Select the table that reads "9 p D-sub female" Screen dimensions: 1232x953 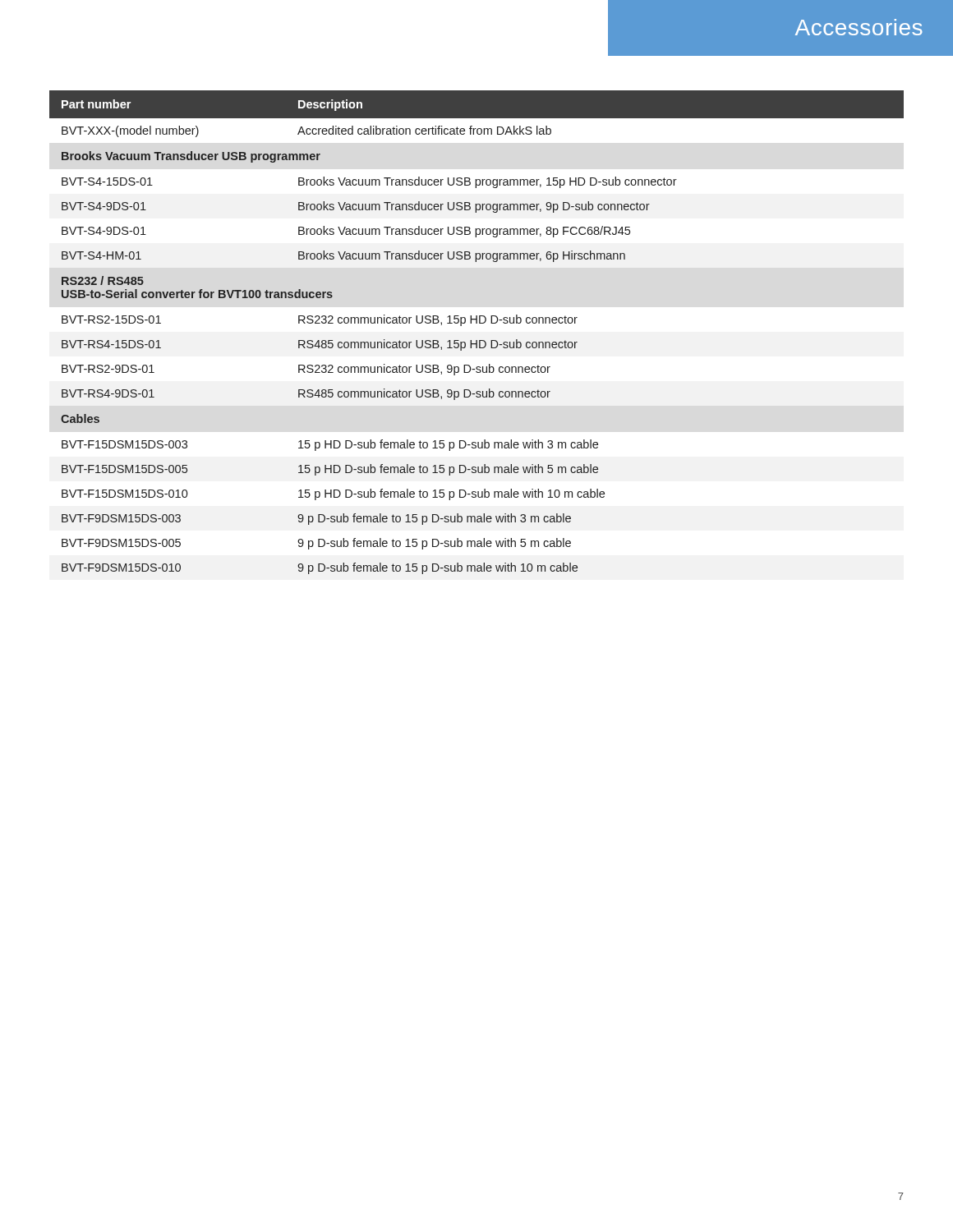476,335
